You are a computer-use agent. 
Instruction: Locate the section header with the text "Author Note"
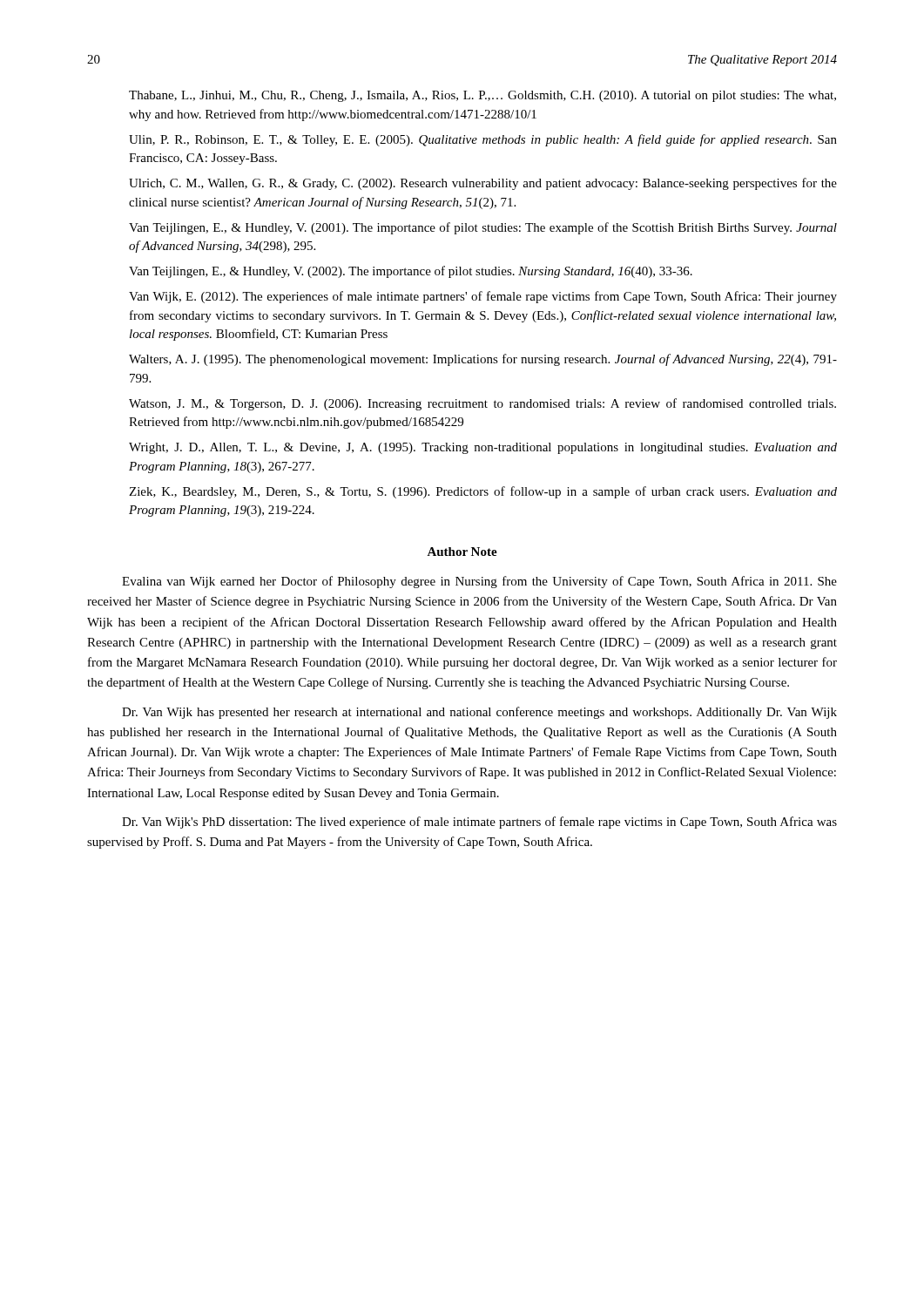point(462,552)
